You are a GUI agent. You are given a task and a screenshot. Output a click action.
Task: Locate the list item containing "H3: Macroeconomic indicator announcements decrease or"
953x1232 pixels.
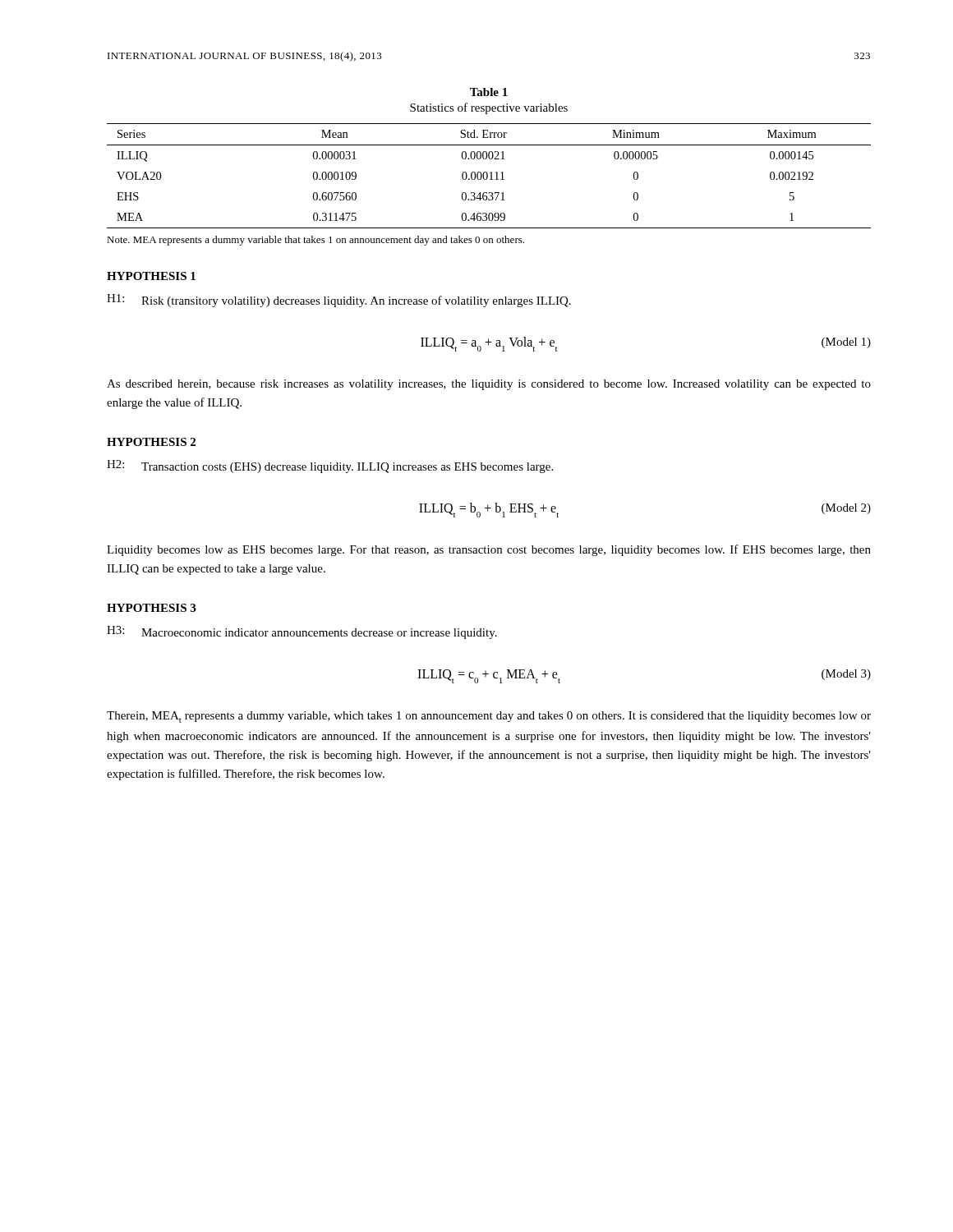[x=489, y=633]
